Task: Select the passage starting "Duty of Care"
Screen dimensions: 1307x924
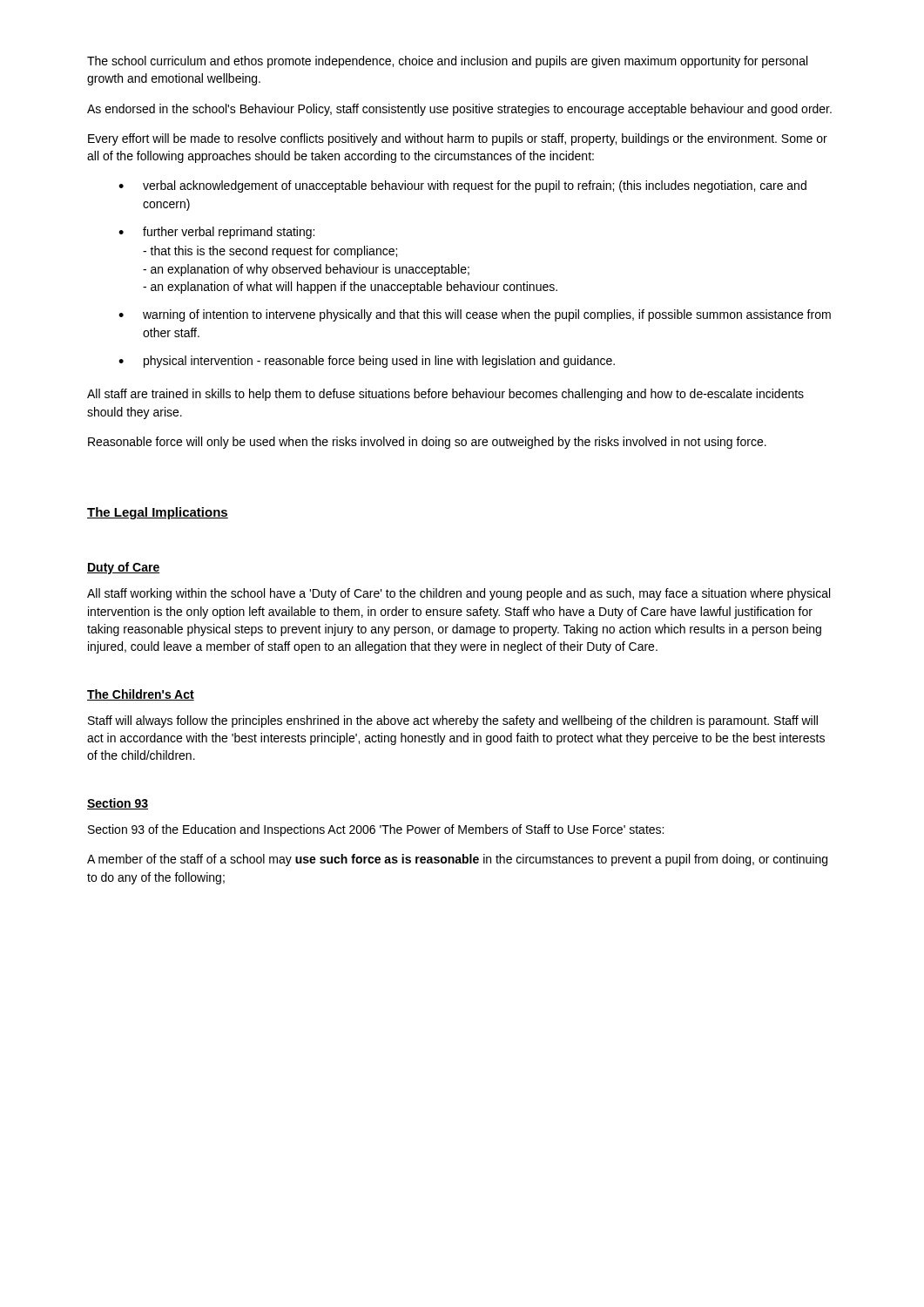Action: 124,568
